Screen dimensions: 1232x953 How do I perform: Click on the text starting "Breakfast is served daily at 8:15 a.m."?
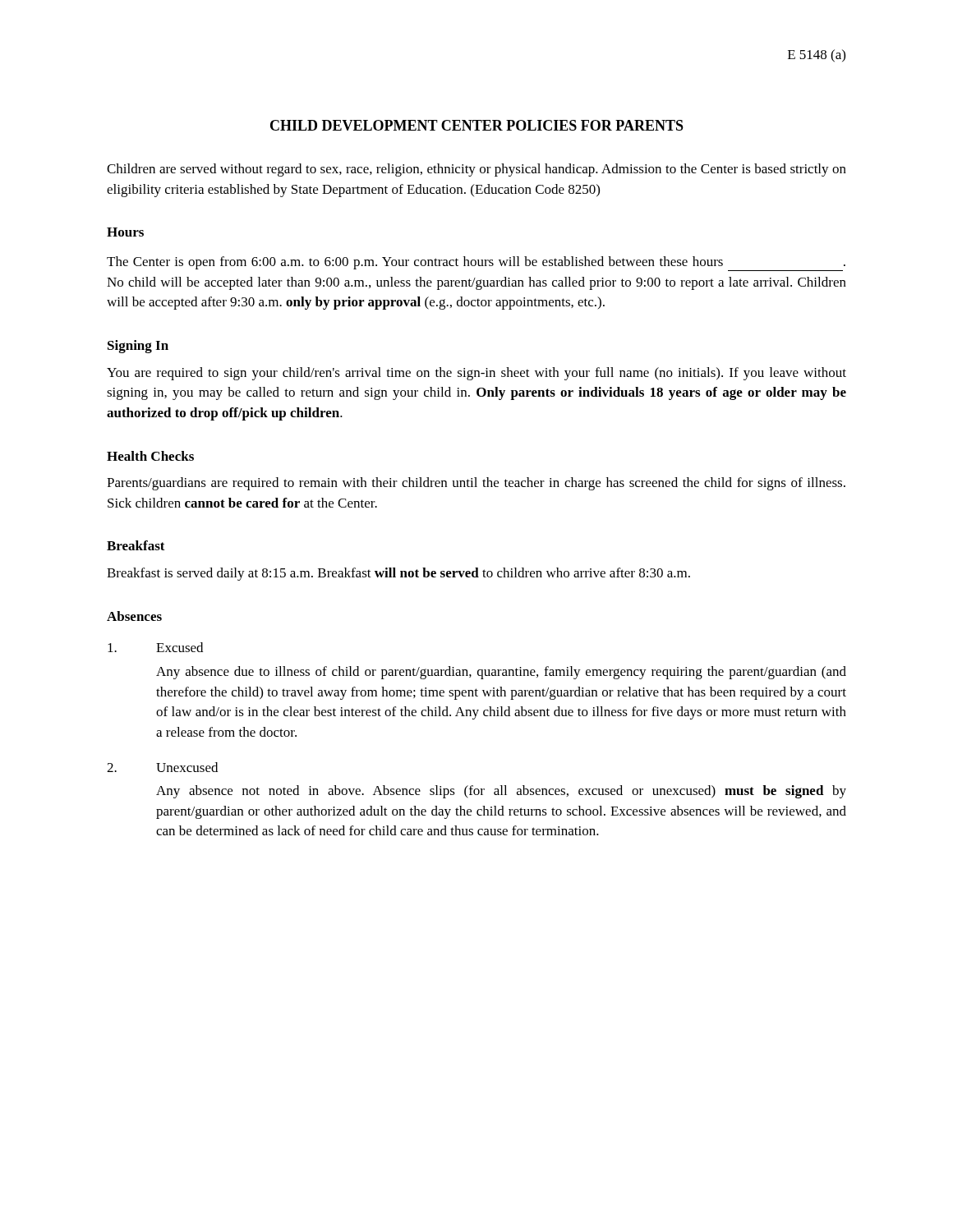(x=399, y=573)
